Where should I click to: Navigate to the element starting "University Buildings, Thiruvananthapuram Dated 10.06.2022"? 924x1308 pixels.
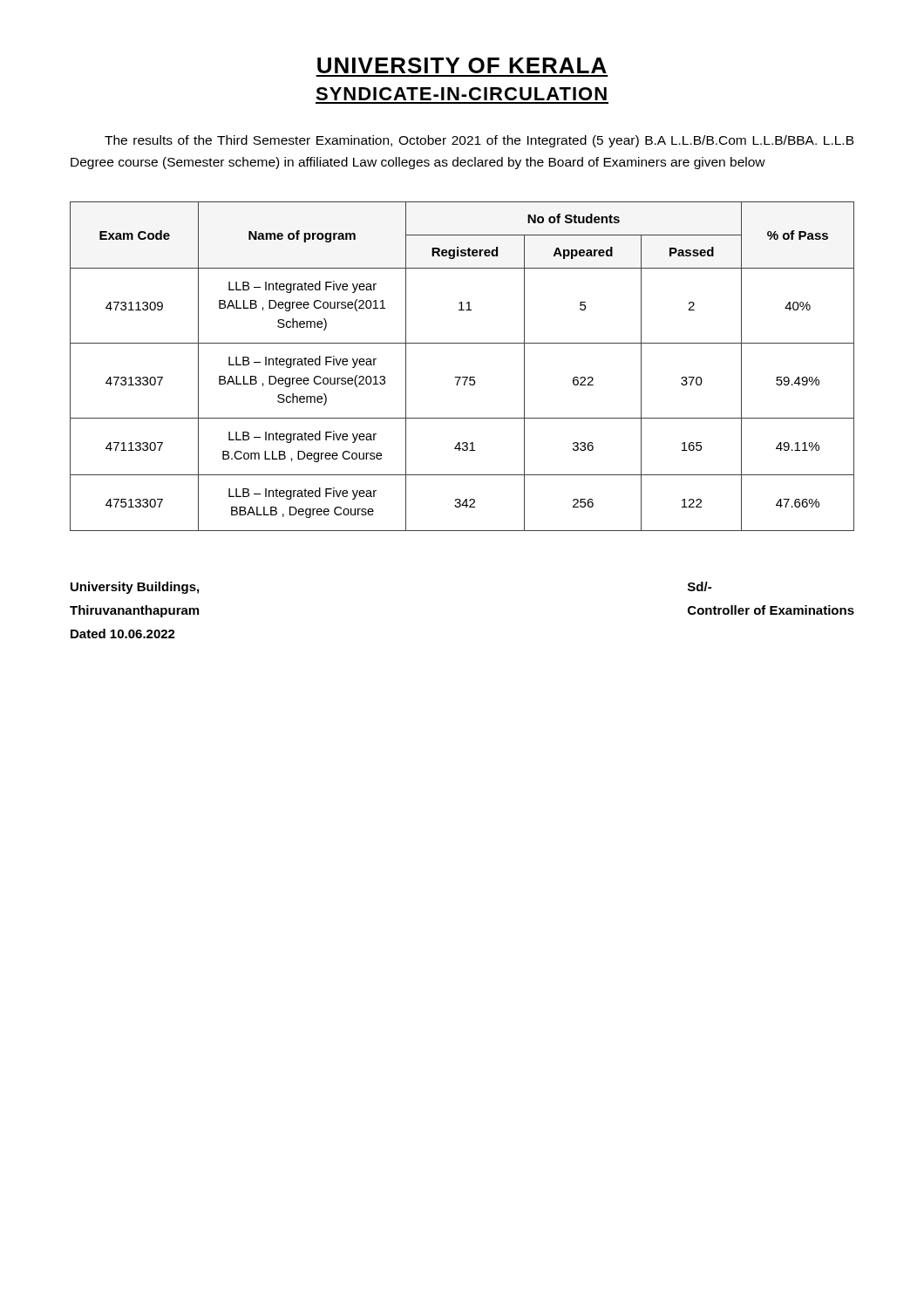click(135, 610)
